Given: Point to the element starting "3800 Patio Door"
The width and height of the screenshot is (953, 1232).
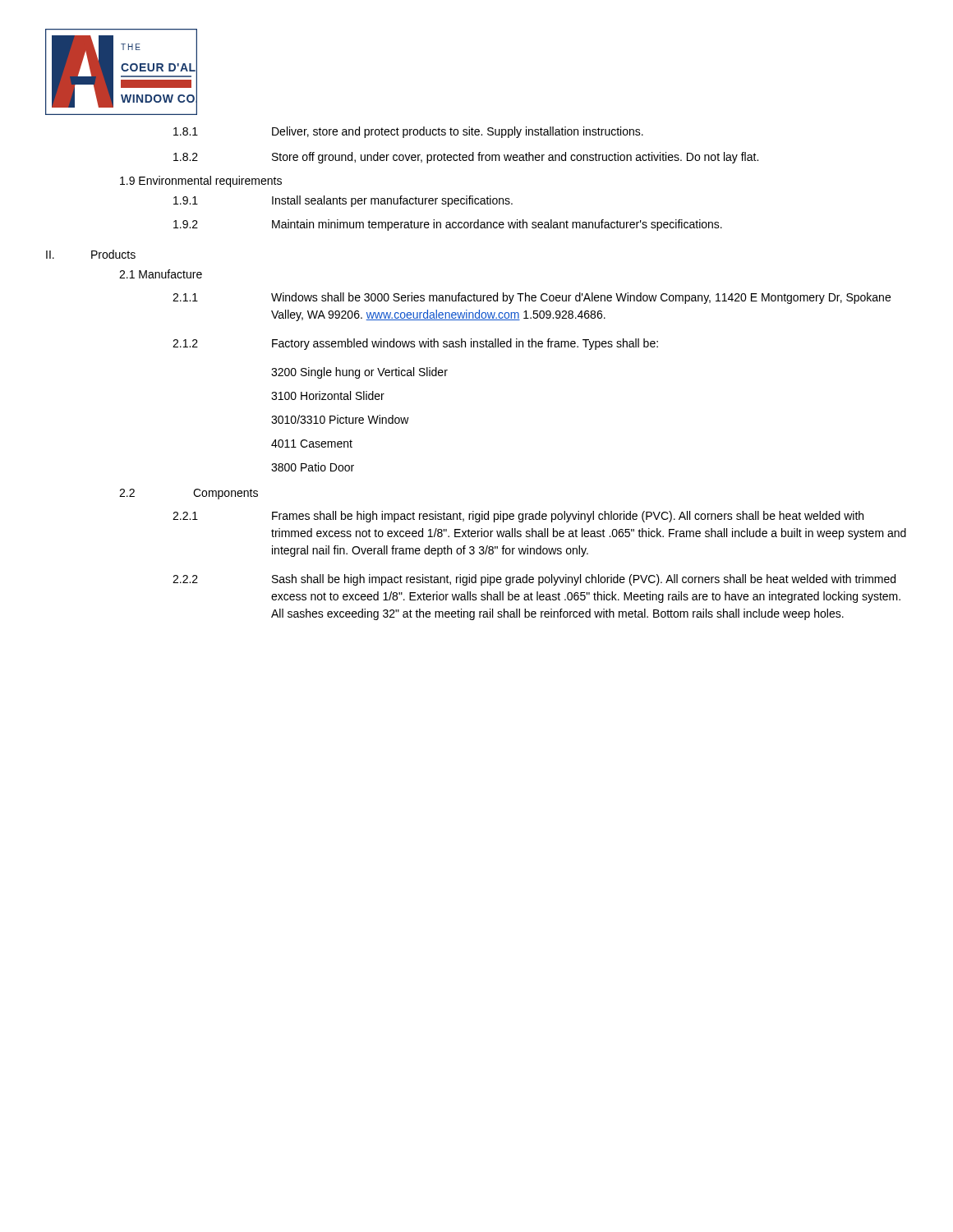Looking at the screenshot, I should pos(313,467).
